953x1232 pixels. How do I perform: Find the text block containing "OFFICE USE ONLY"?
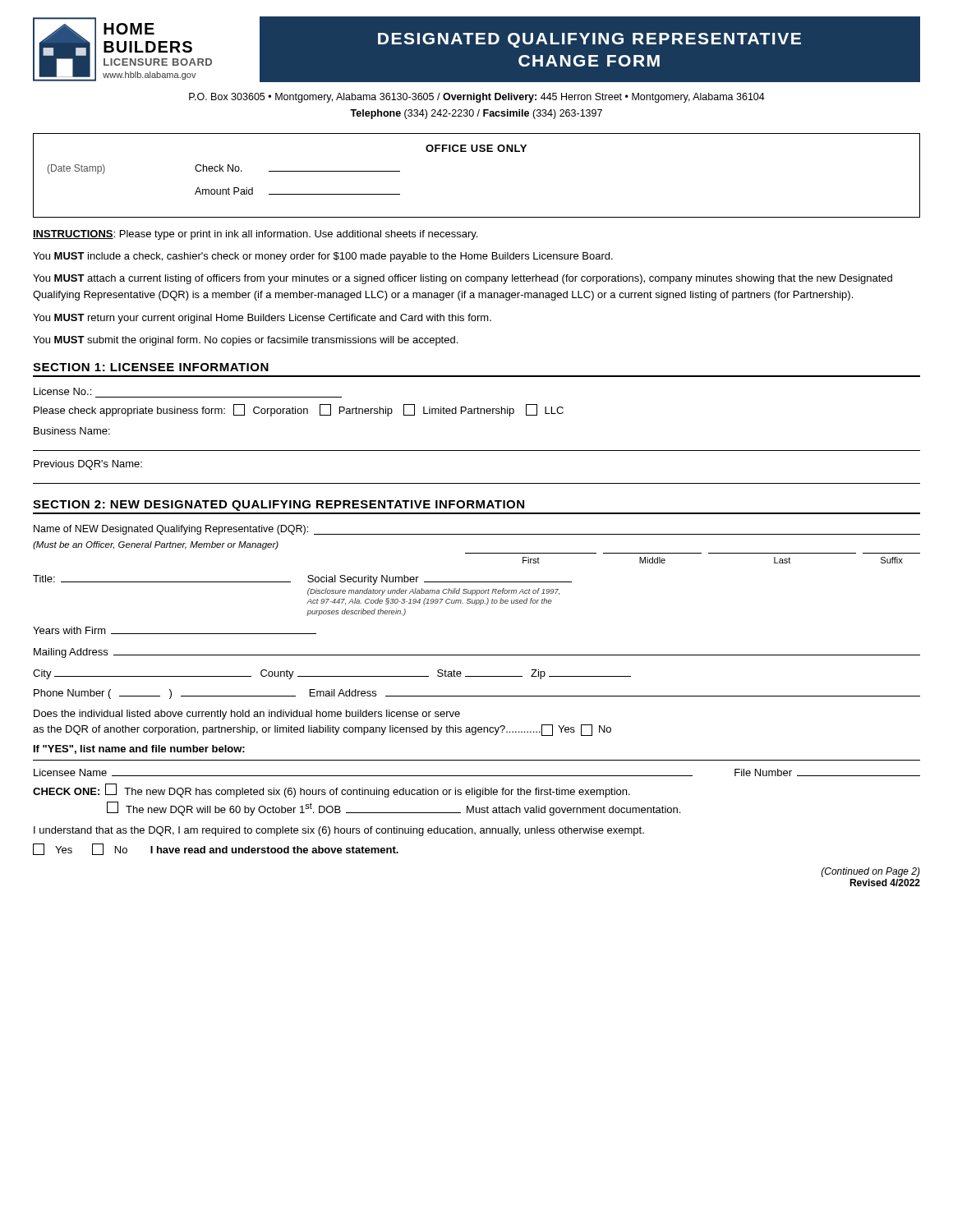[476, 148]
